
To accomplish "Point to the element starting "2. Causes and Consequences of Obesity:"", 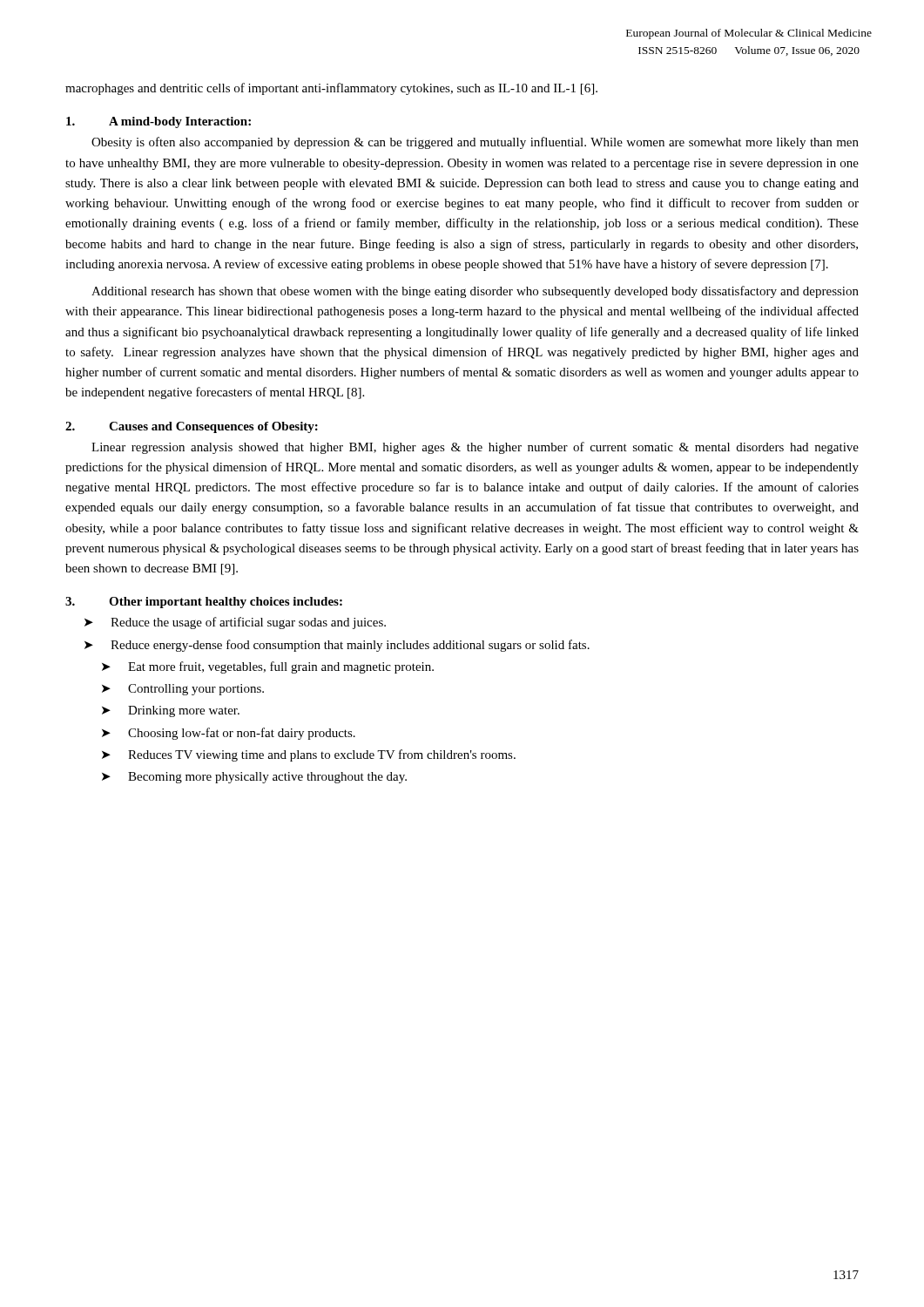I will (x=192, y=426).
